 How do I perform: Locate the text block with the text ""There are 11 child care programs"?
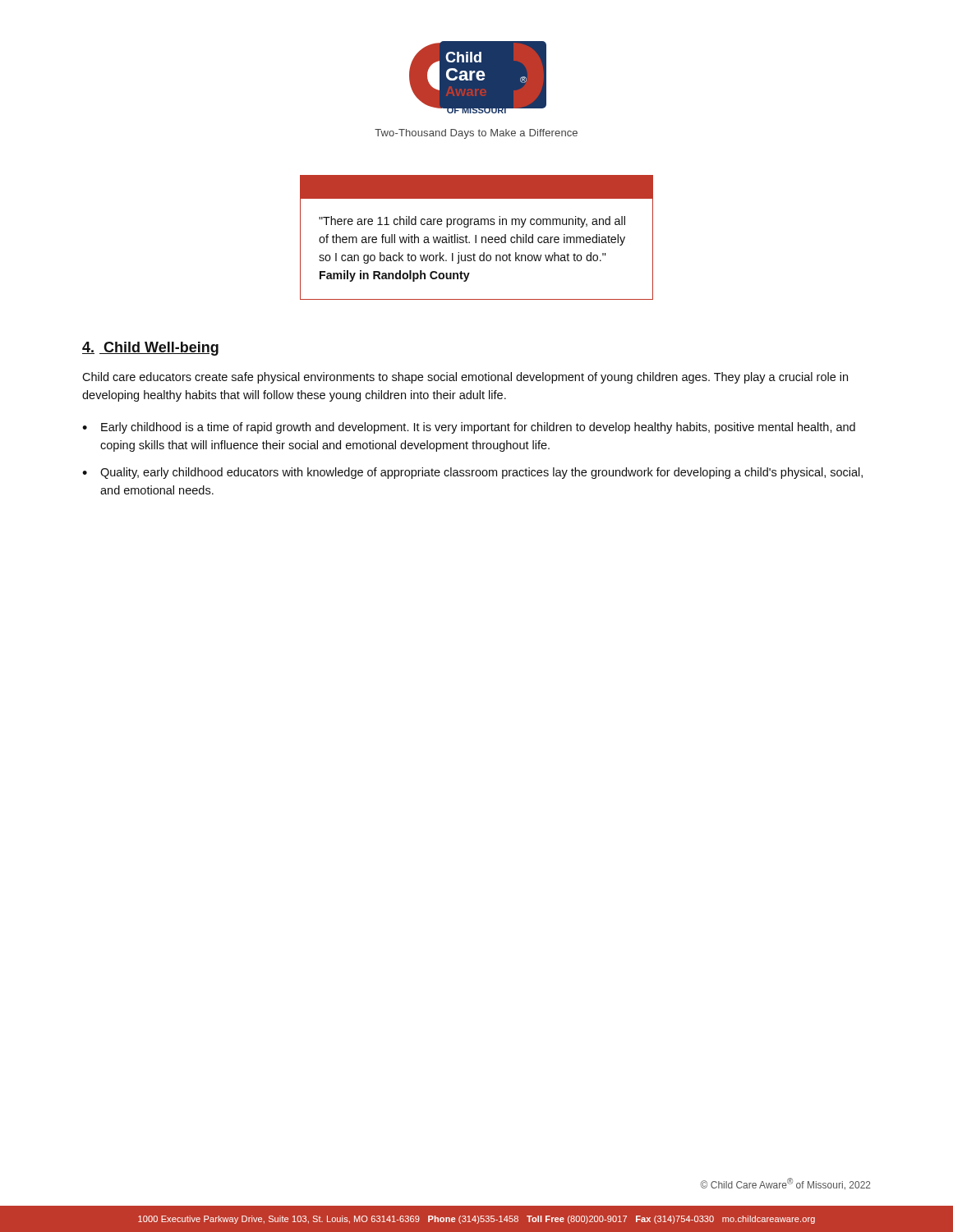pyautogui.click(x=476, y=237)
